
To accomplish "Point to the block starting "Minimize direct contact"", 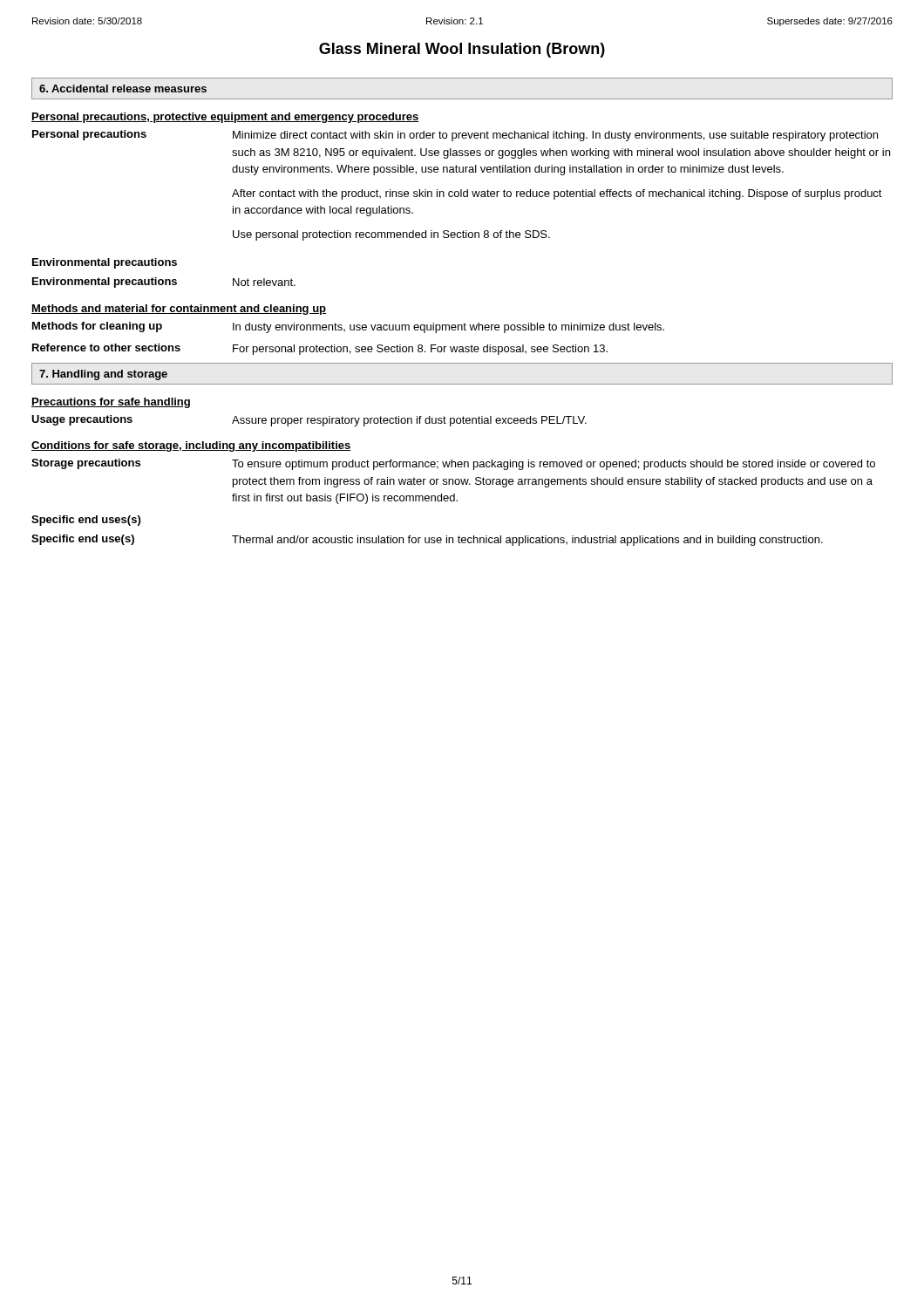I will [562, 184].
